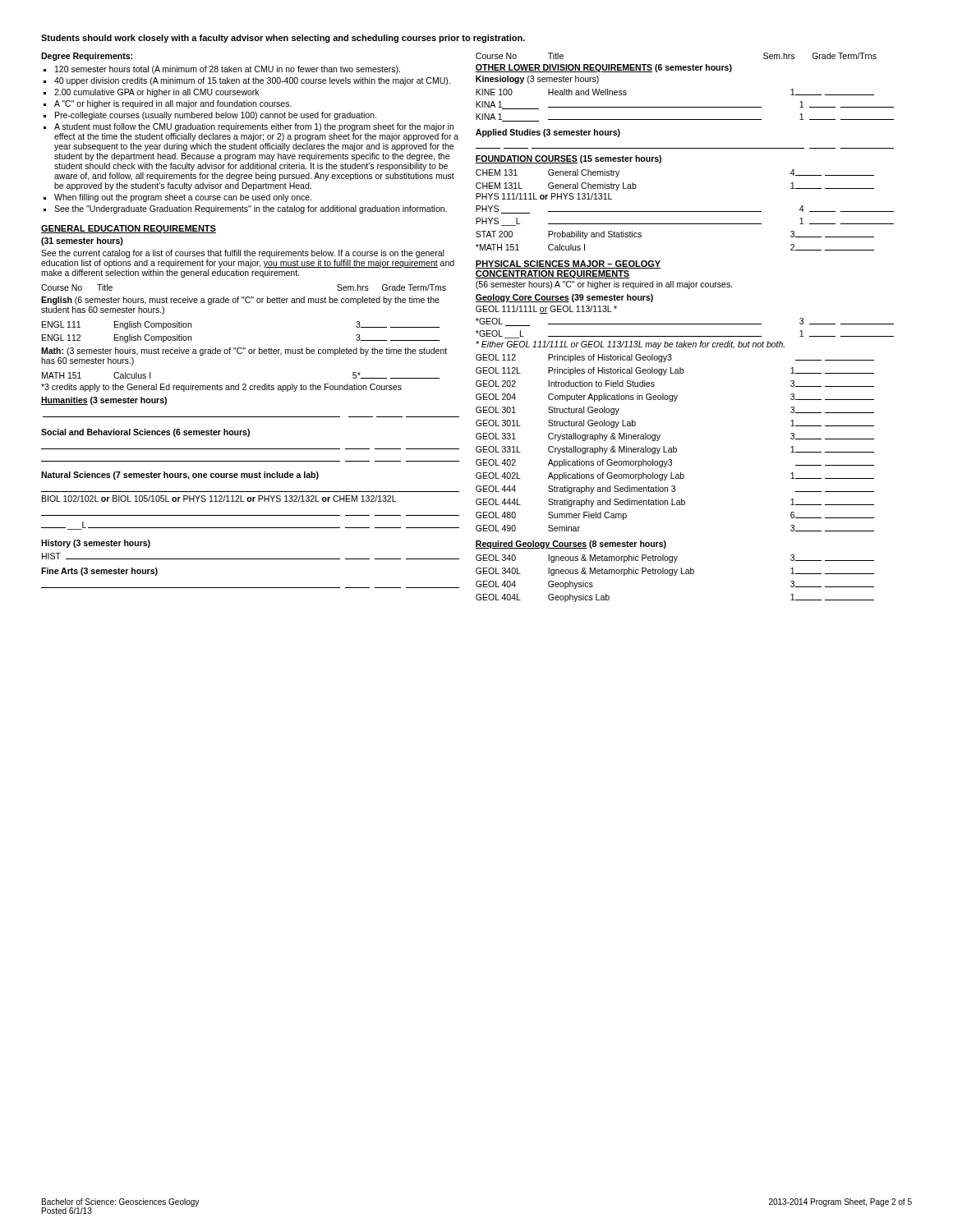The image size is (953, 1232).
Task: Locate the block starting "120 semester hours total (A minimum of 28"
Action: 228,69
